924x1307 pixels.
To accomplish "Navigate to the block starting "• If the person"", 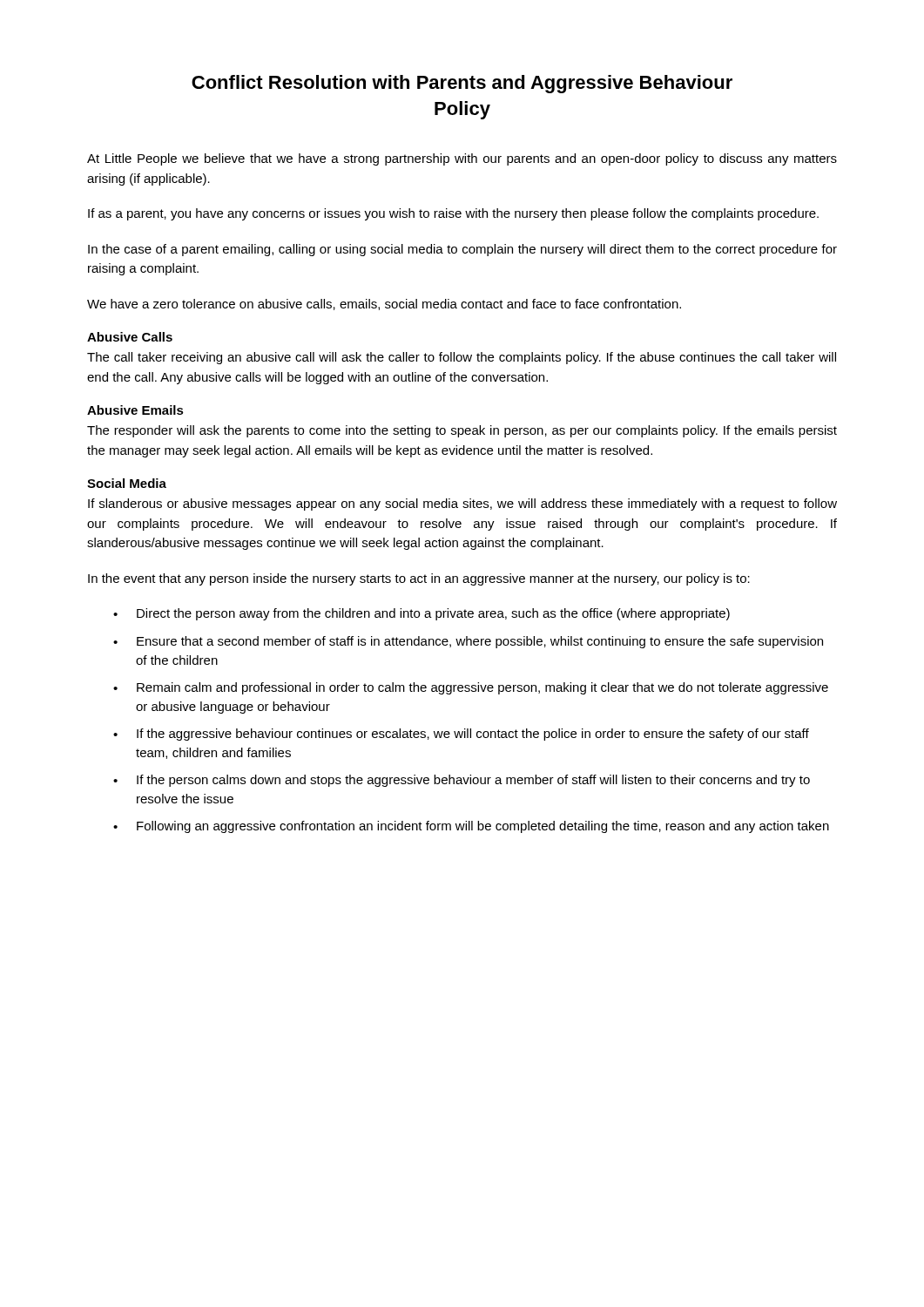I will tap(475, 790).
